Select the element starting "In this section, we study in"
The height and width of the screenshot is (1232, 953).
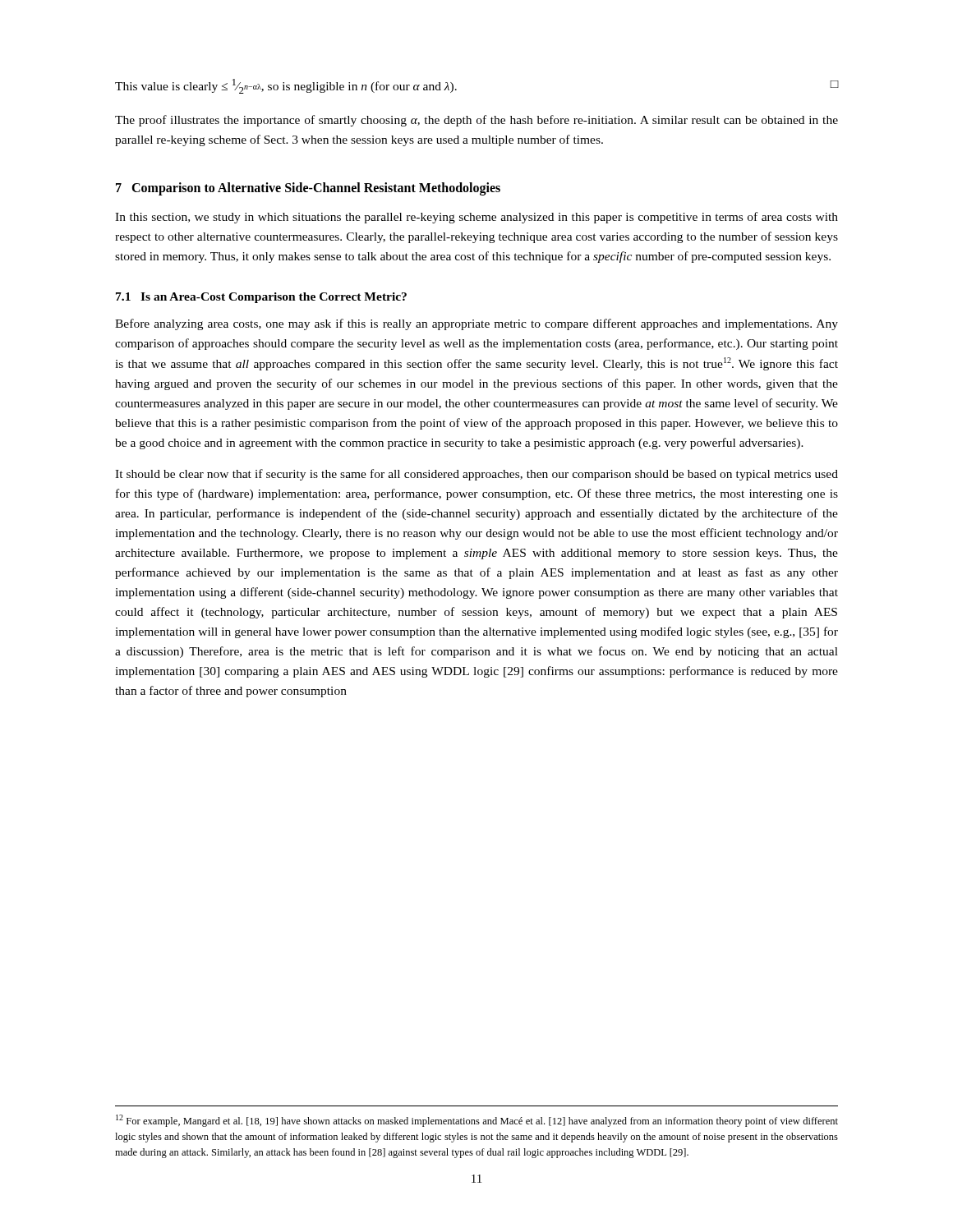point(476,237)
